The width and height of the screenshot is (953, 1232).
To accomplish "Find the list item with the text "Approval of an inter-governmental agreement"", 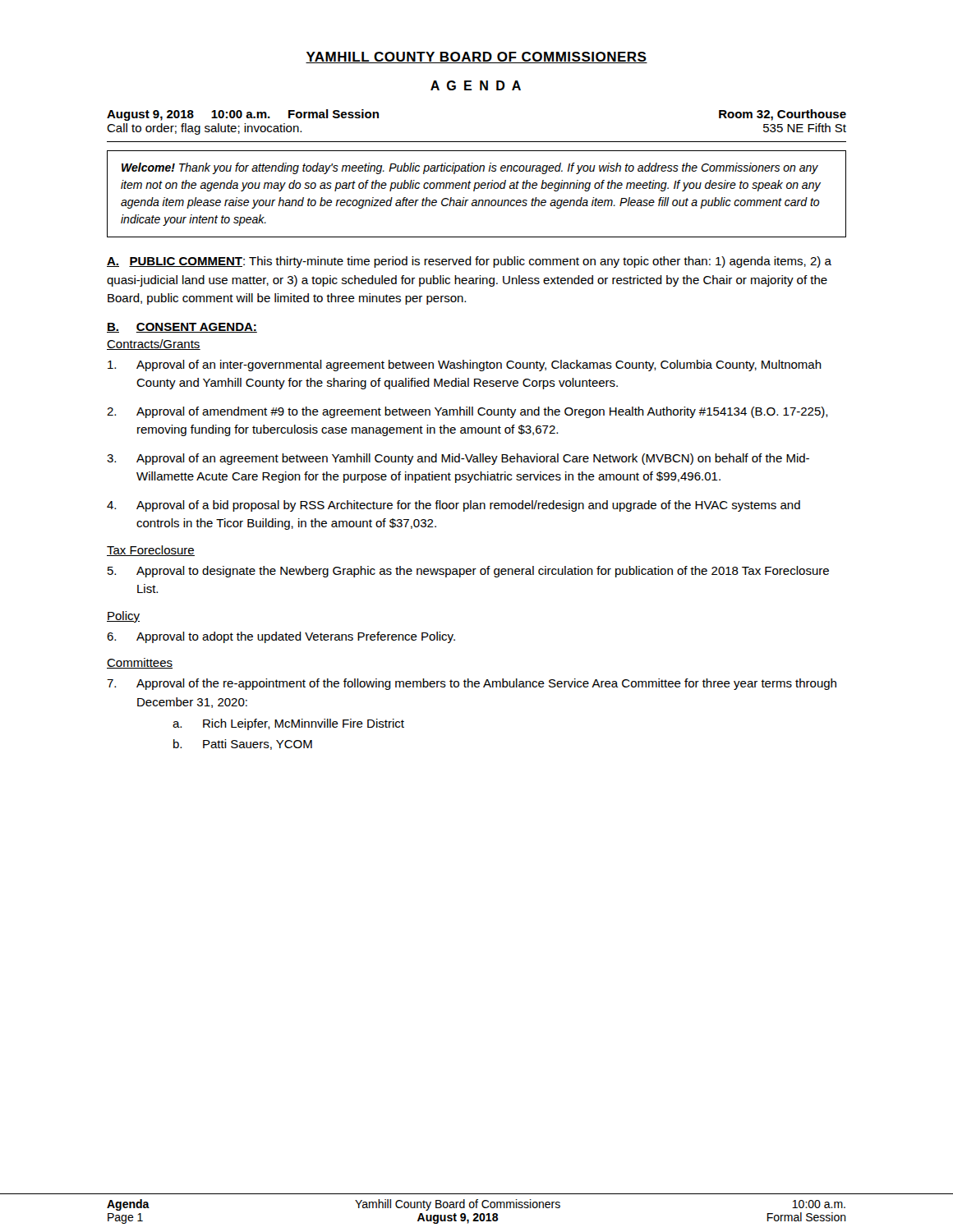I will (476, 374).
